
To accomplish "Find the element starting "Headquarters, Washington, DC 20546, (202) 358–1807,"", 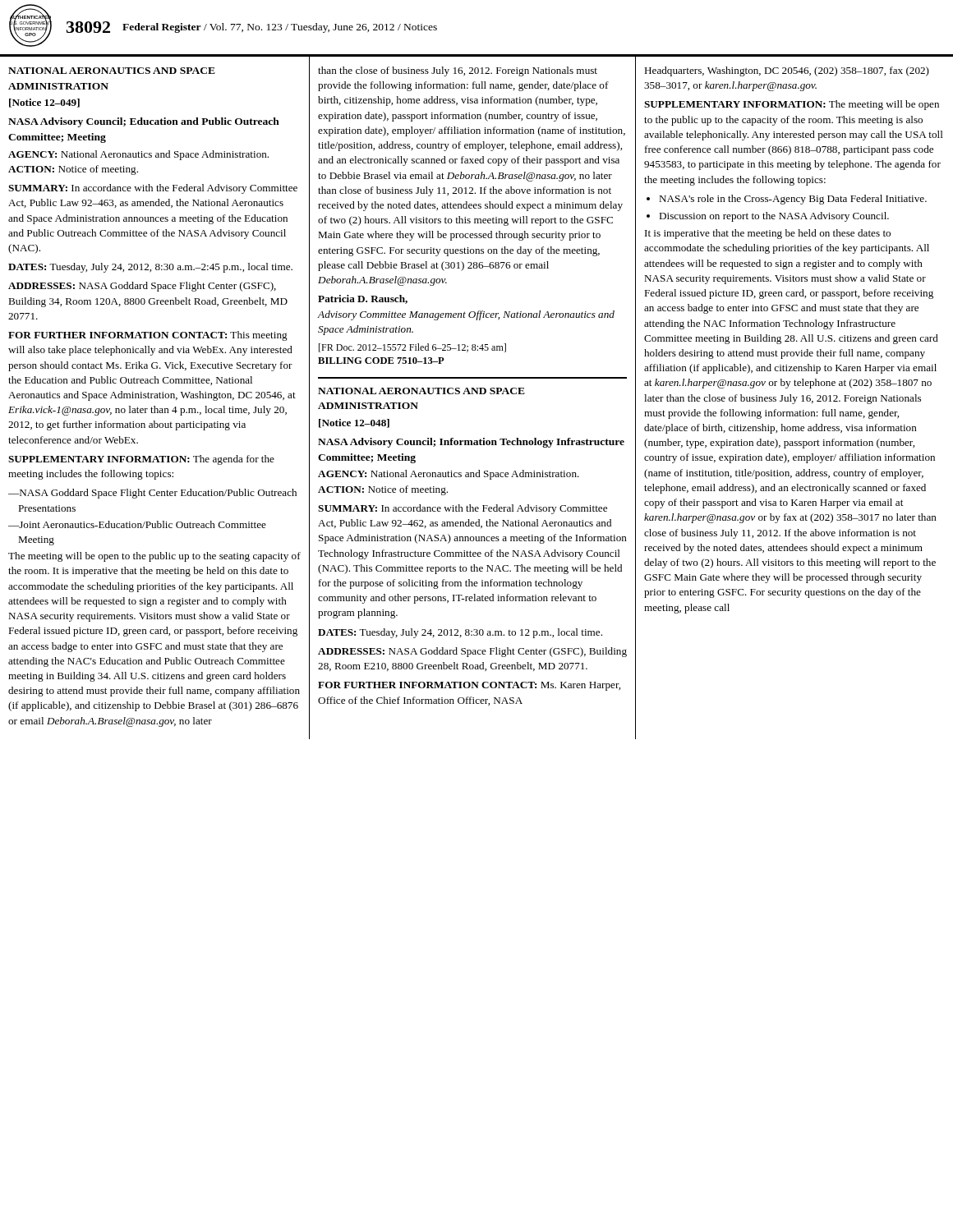I will 794,78.
